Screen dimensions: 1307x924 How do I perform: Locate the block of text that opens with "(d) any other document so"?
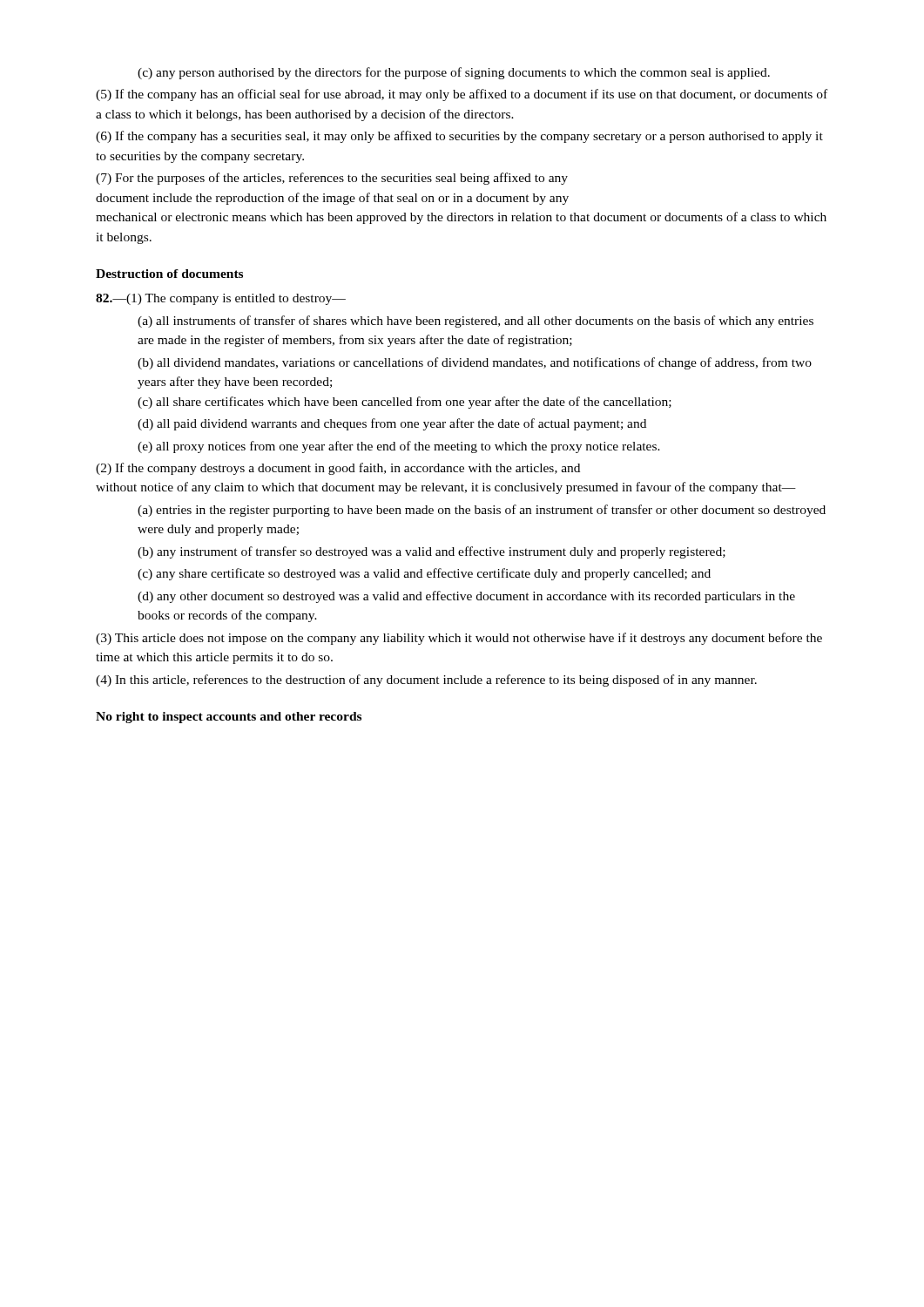coord(466,605)
